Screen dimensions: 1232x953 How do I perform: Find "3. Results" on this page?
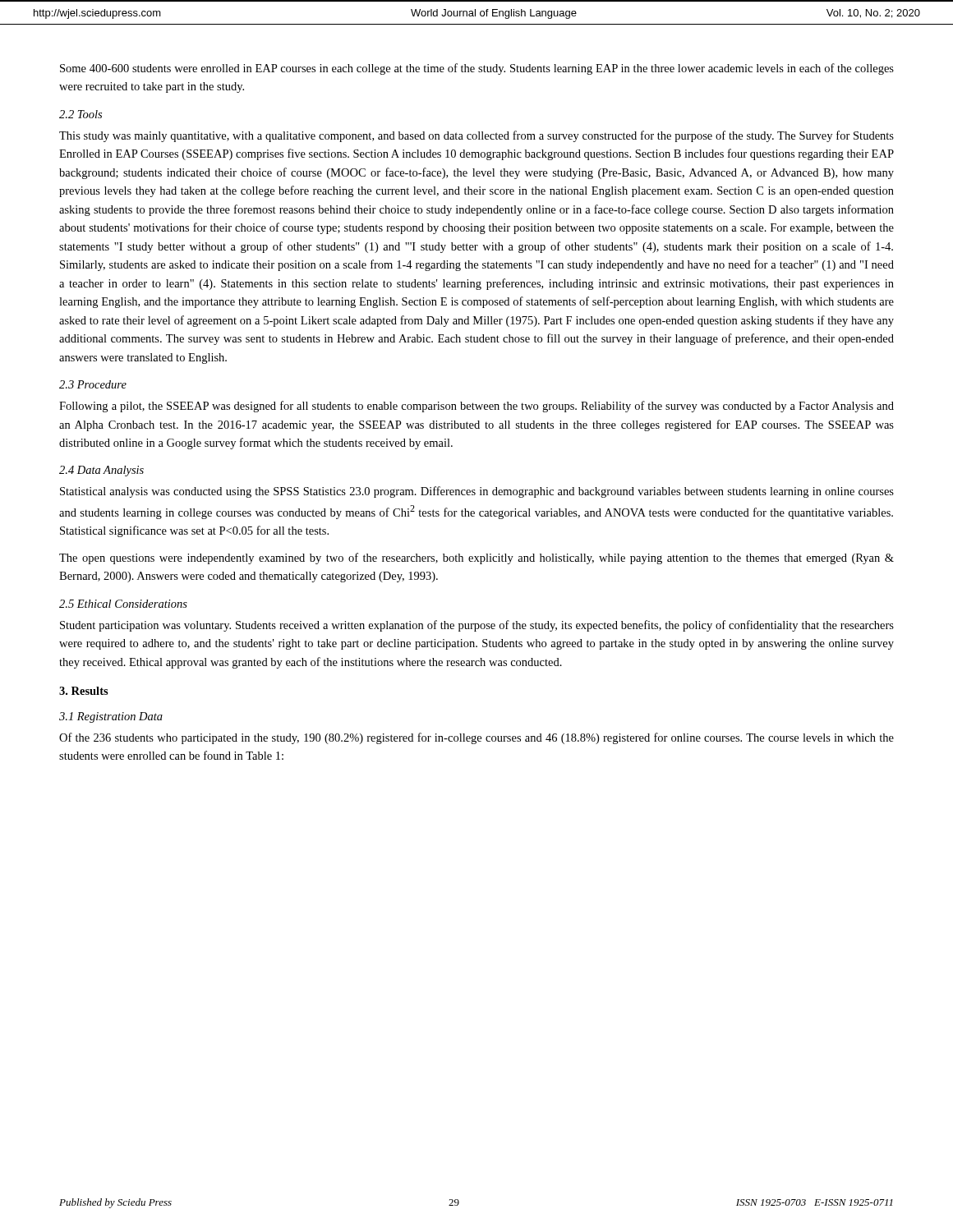[84, 691]
